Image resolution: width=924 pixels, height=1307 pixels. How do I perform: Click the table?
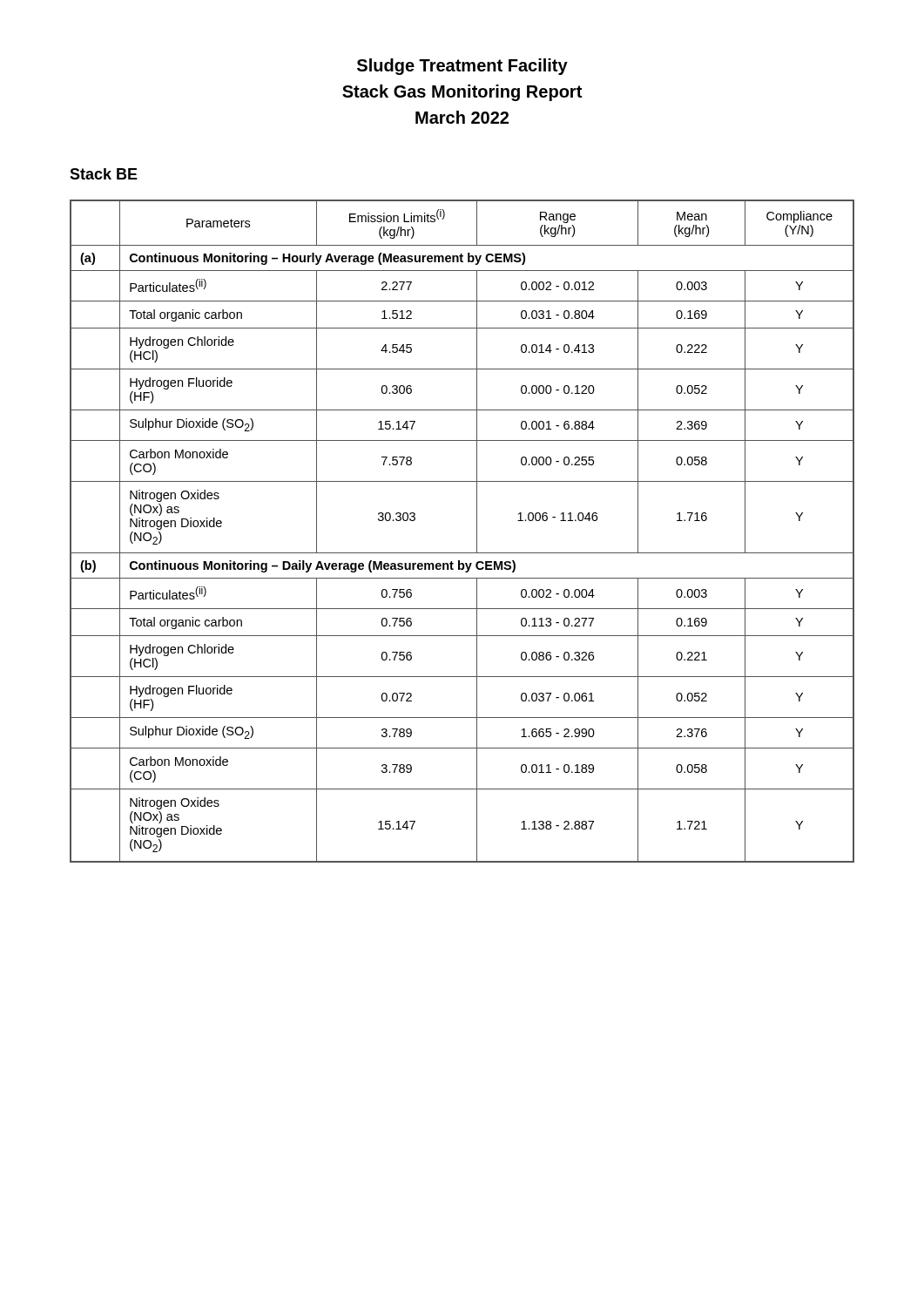coord(462,531)
